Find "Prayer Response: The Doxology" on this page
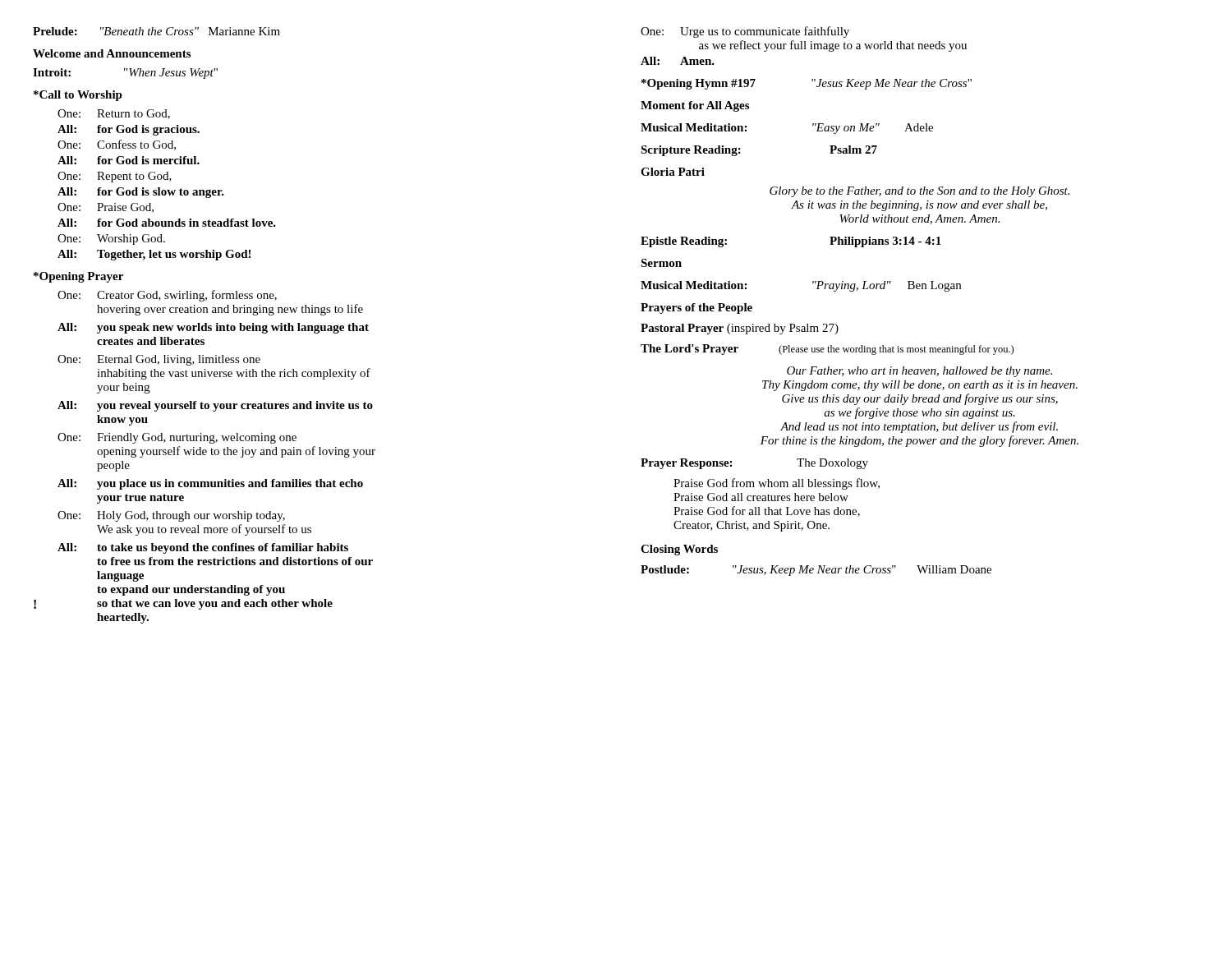1232x953 pixels. tap(693, 464)
